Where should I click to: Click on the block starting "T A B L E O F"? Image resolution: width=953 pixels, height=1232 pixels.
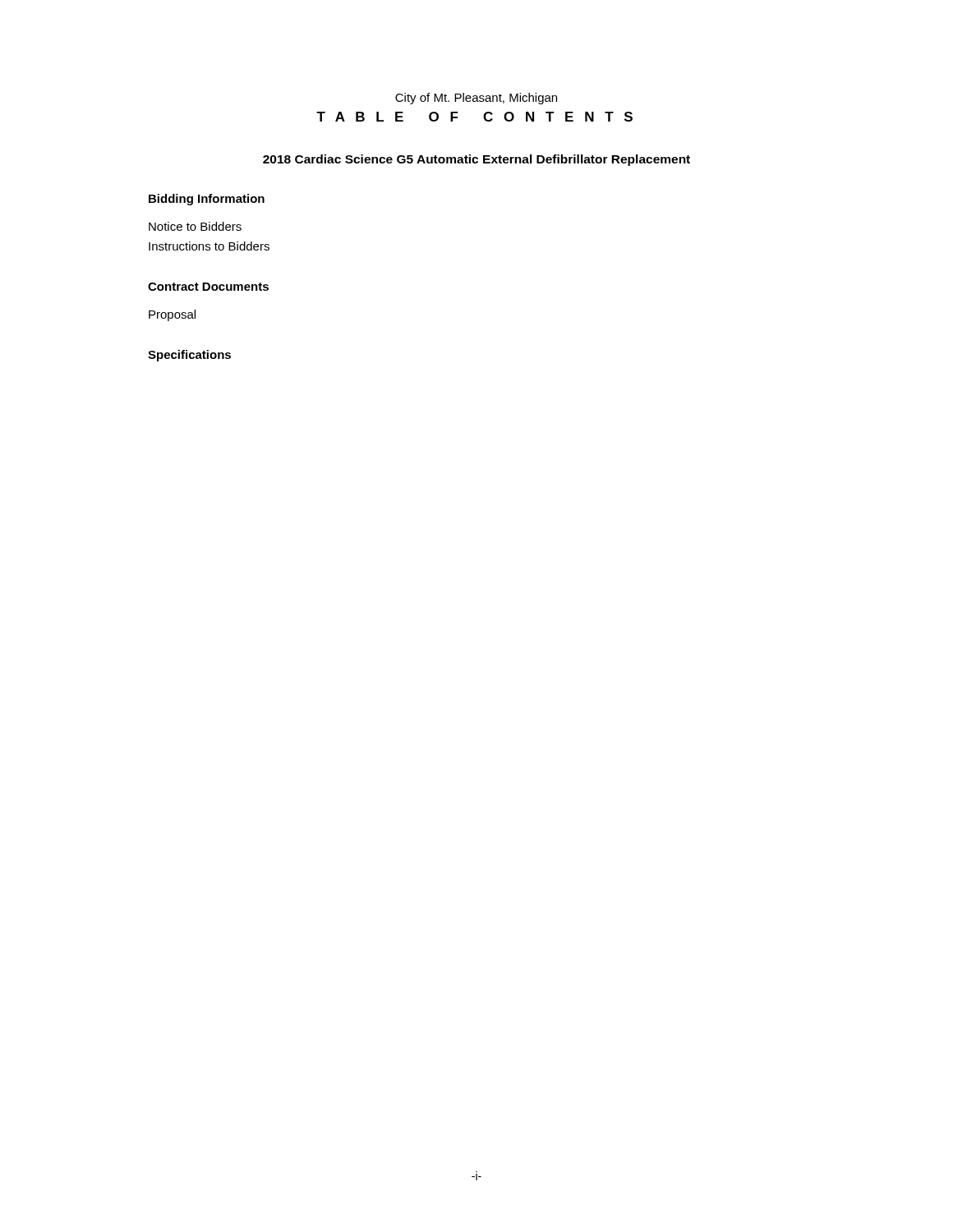pos(476,117)
